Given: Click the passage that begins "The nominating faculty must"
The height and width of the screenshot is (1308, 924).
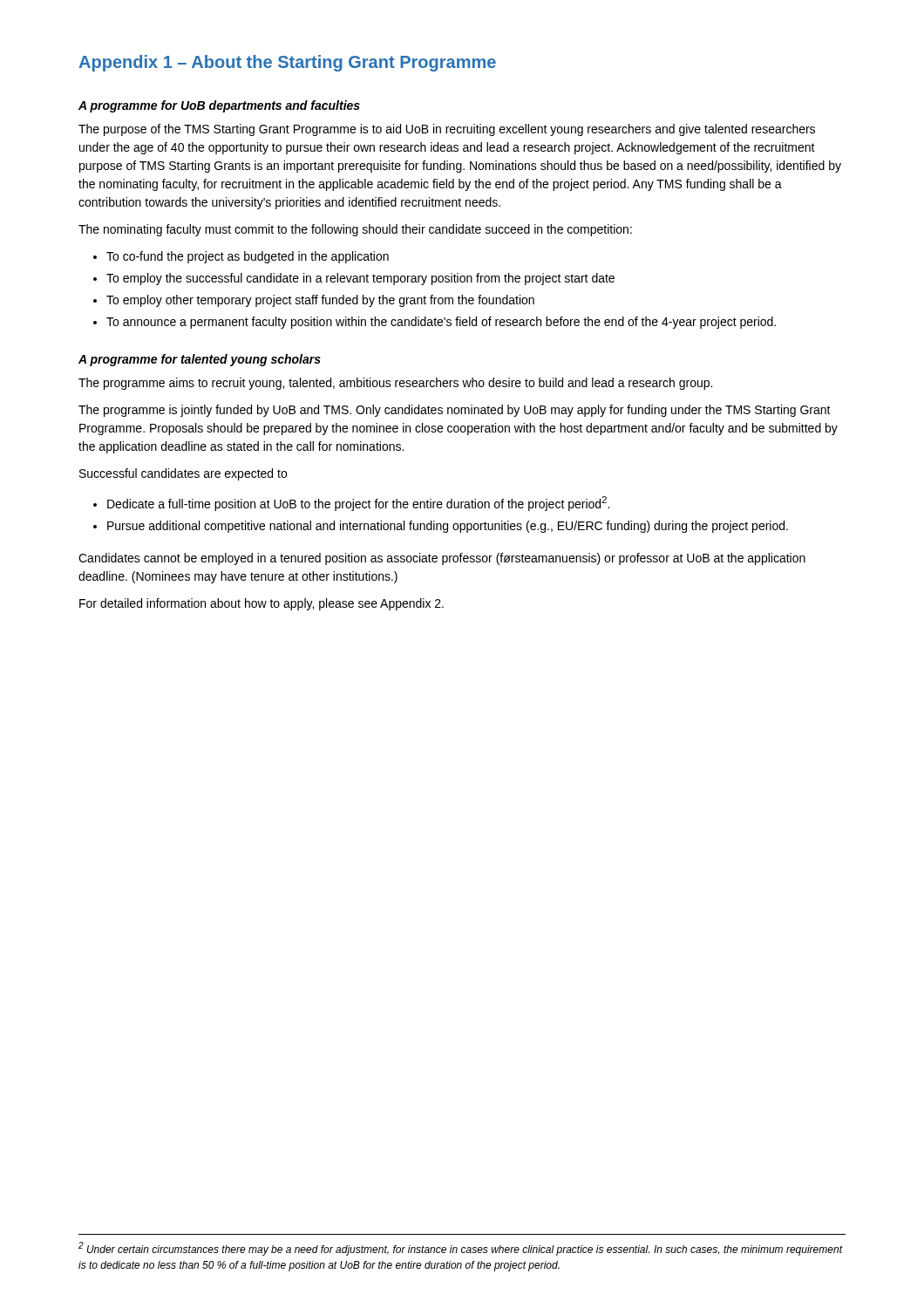Looking at the screenshot, I should click(462, 230).
